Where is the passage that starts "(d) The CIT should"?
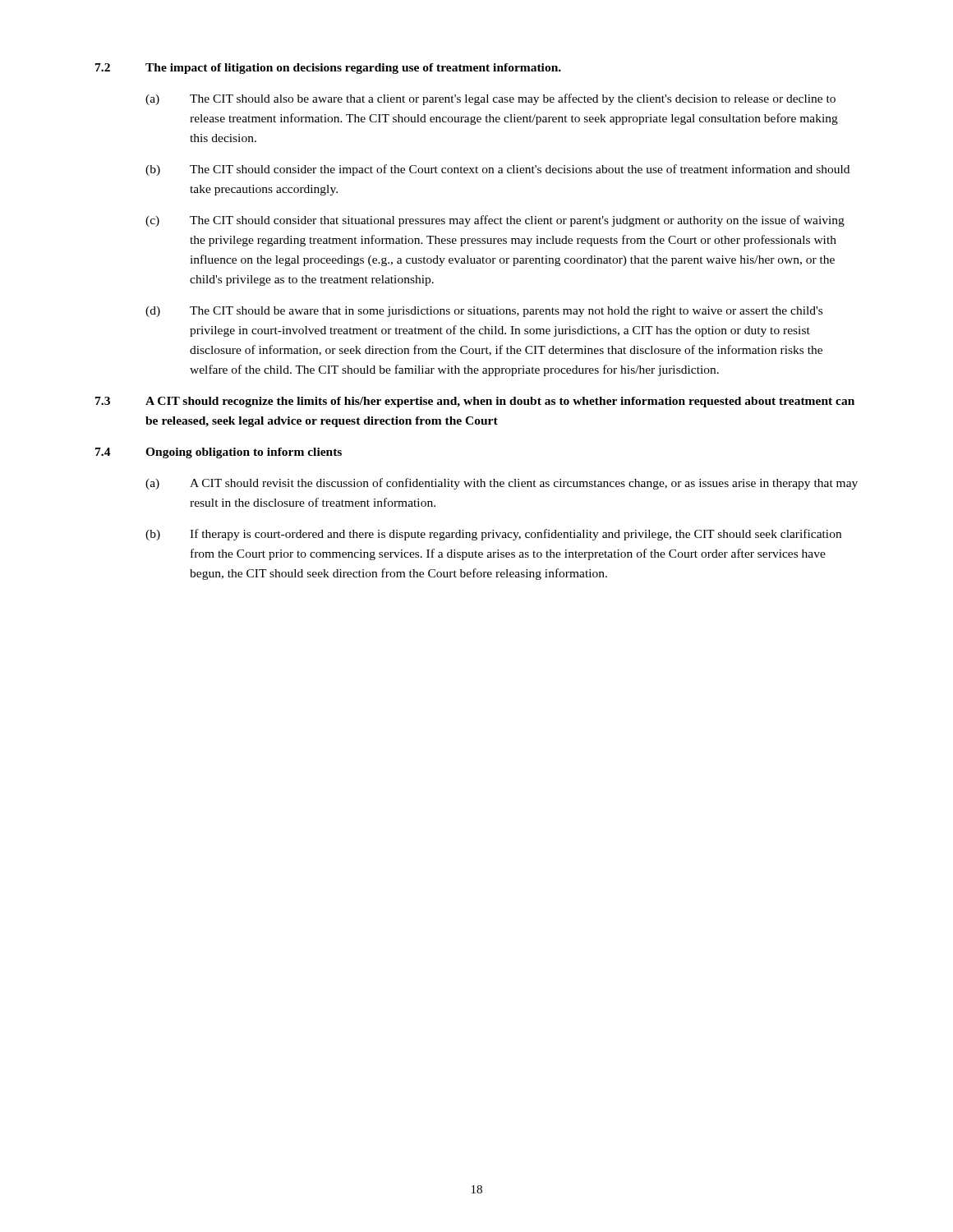The width and height of the screenshot is (953, 1232). (502, 340)
